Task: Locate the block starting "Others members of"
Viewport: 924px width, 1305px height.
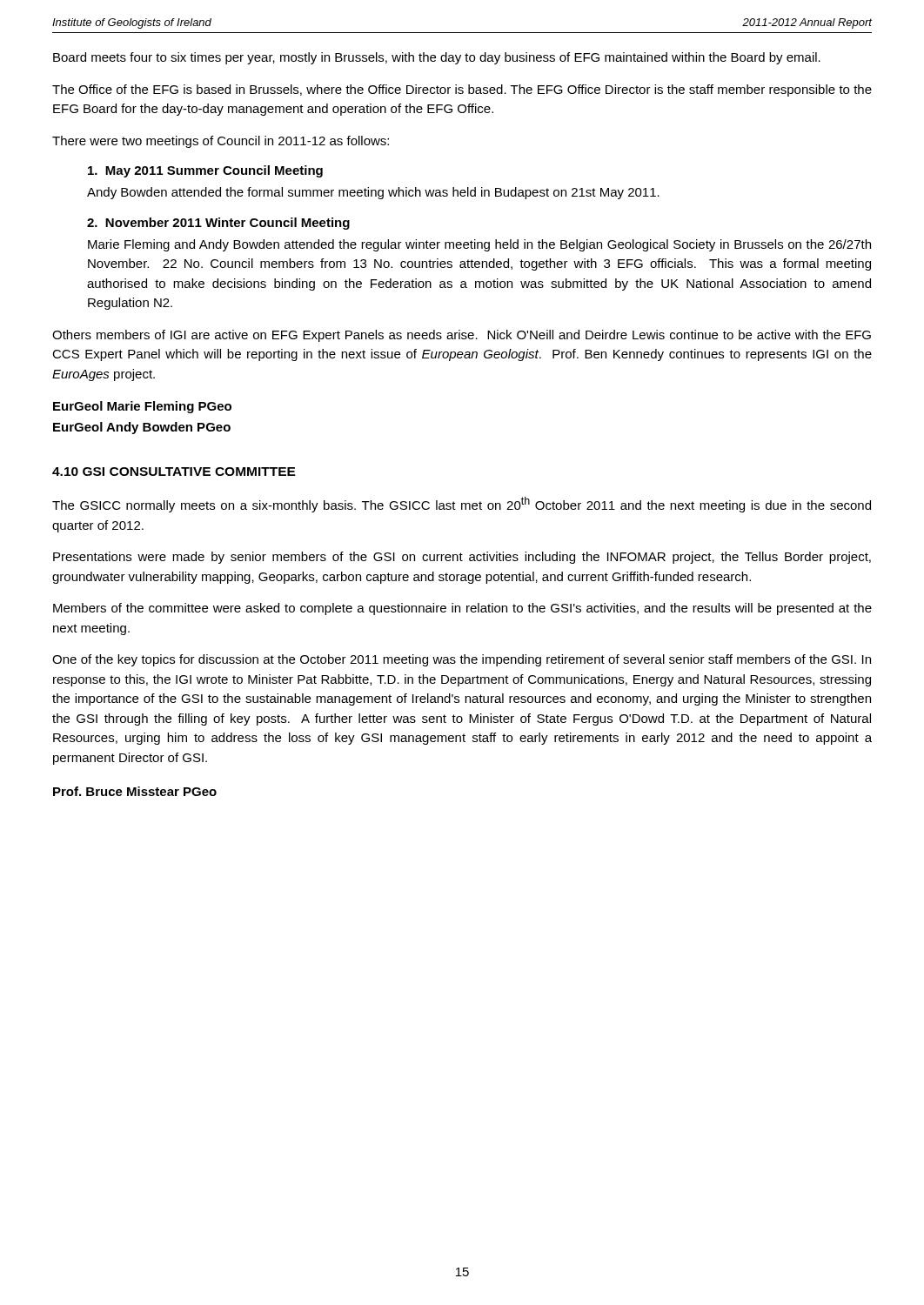Action: coord(462,354)
